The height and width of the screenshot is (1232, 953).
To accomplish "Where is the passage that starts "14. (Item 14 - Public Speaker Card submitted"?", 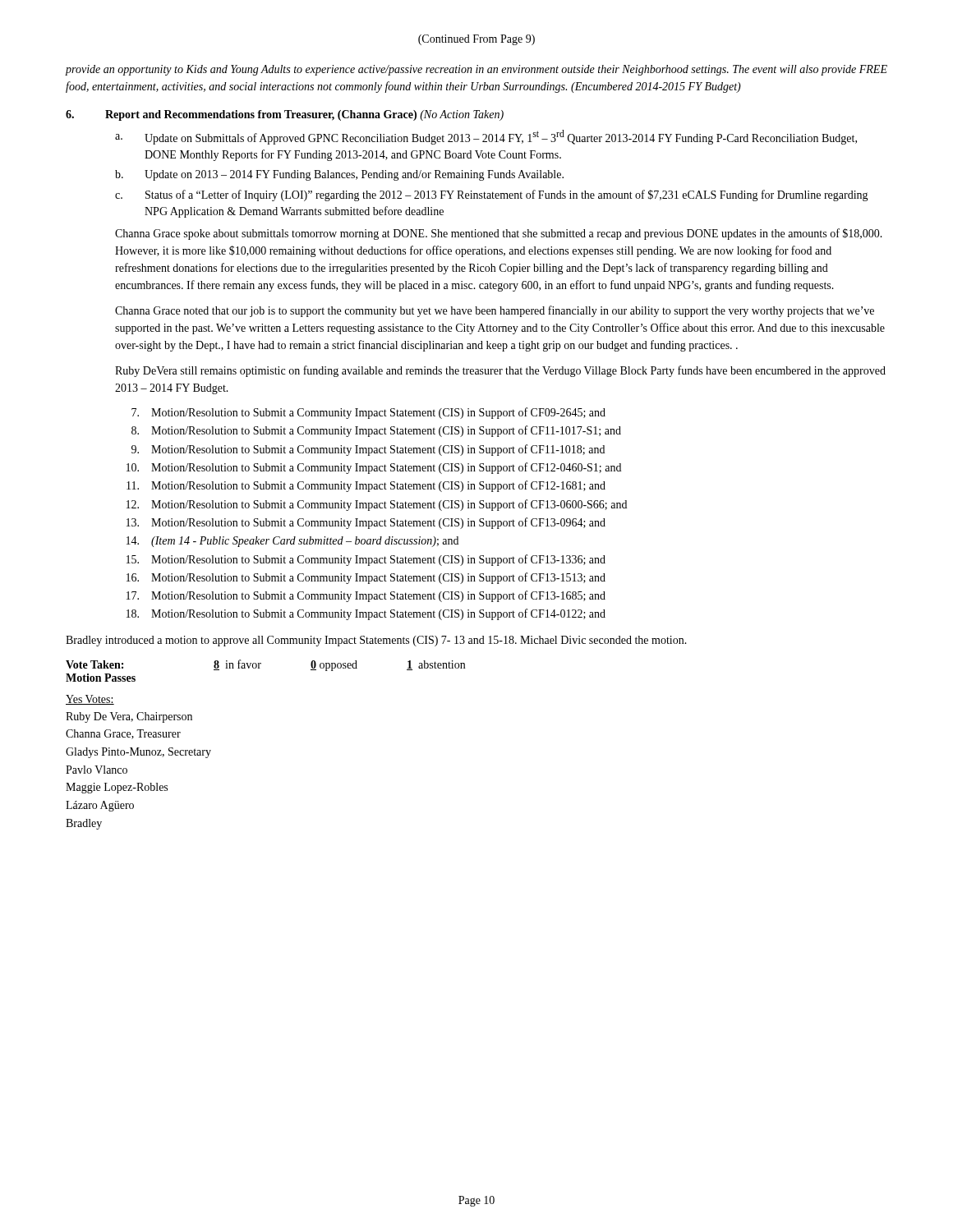I will coord(287,542).
